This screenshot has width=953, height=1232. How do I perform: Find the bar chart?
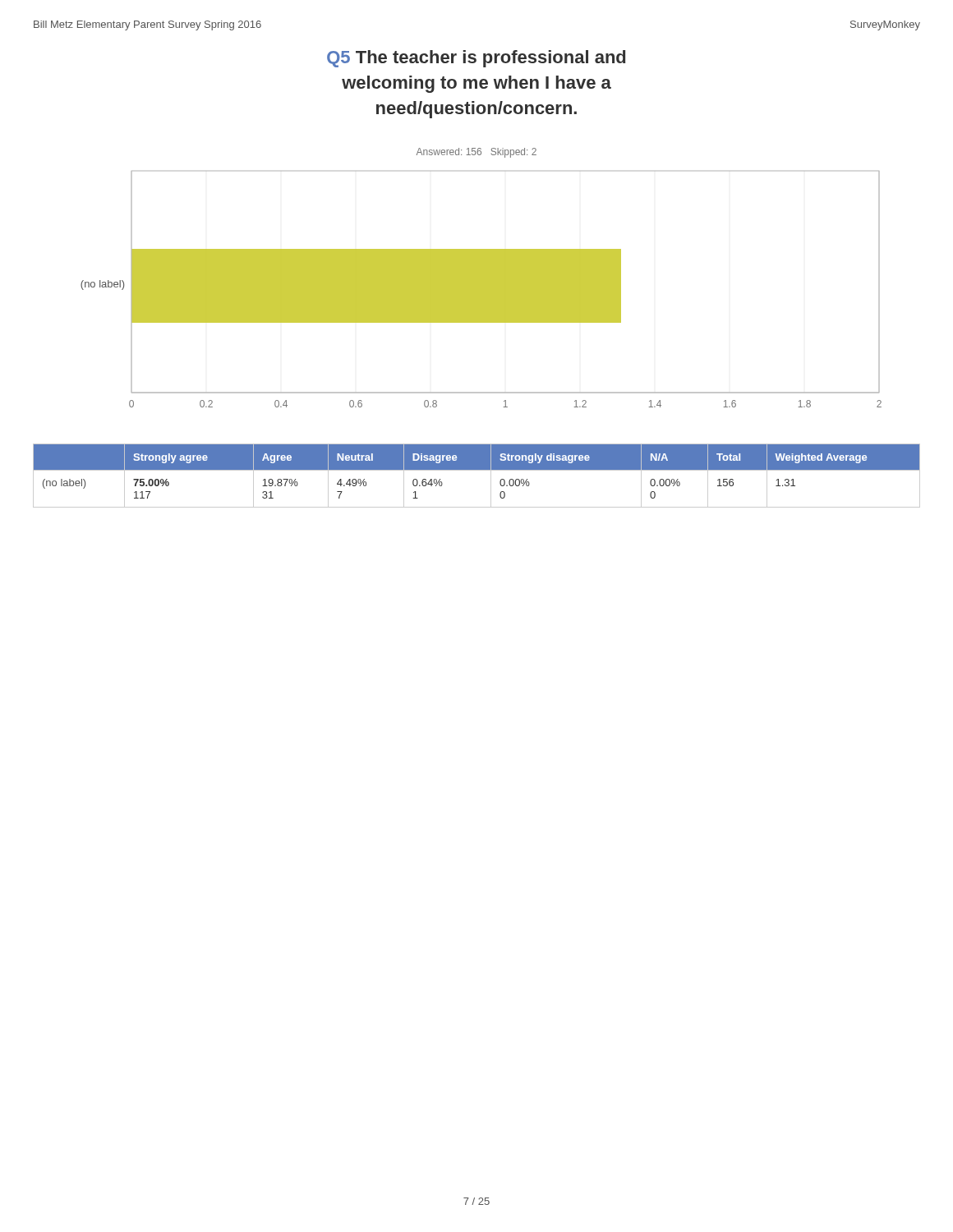click(476, 294)
